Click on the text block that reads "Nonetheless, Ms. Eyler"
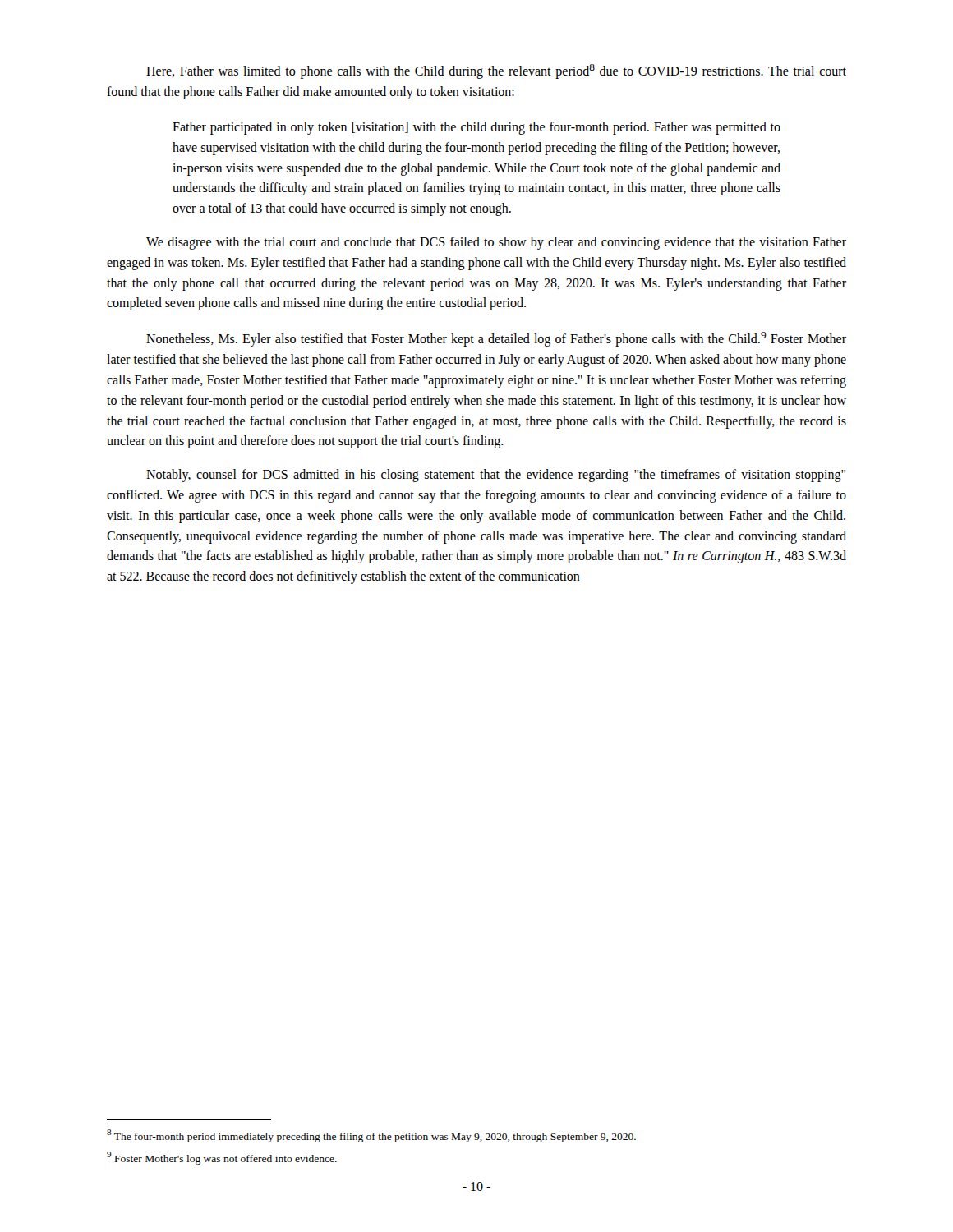 pos(476,388)
